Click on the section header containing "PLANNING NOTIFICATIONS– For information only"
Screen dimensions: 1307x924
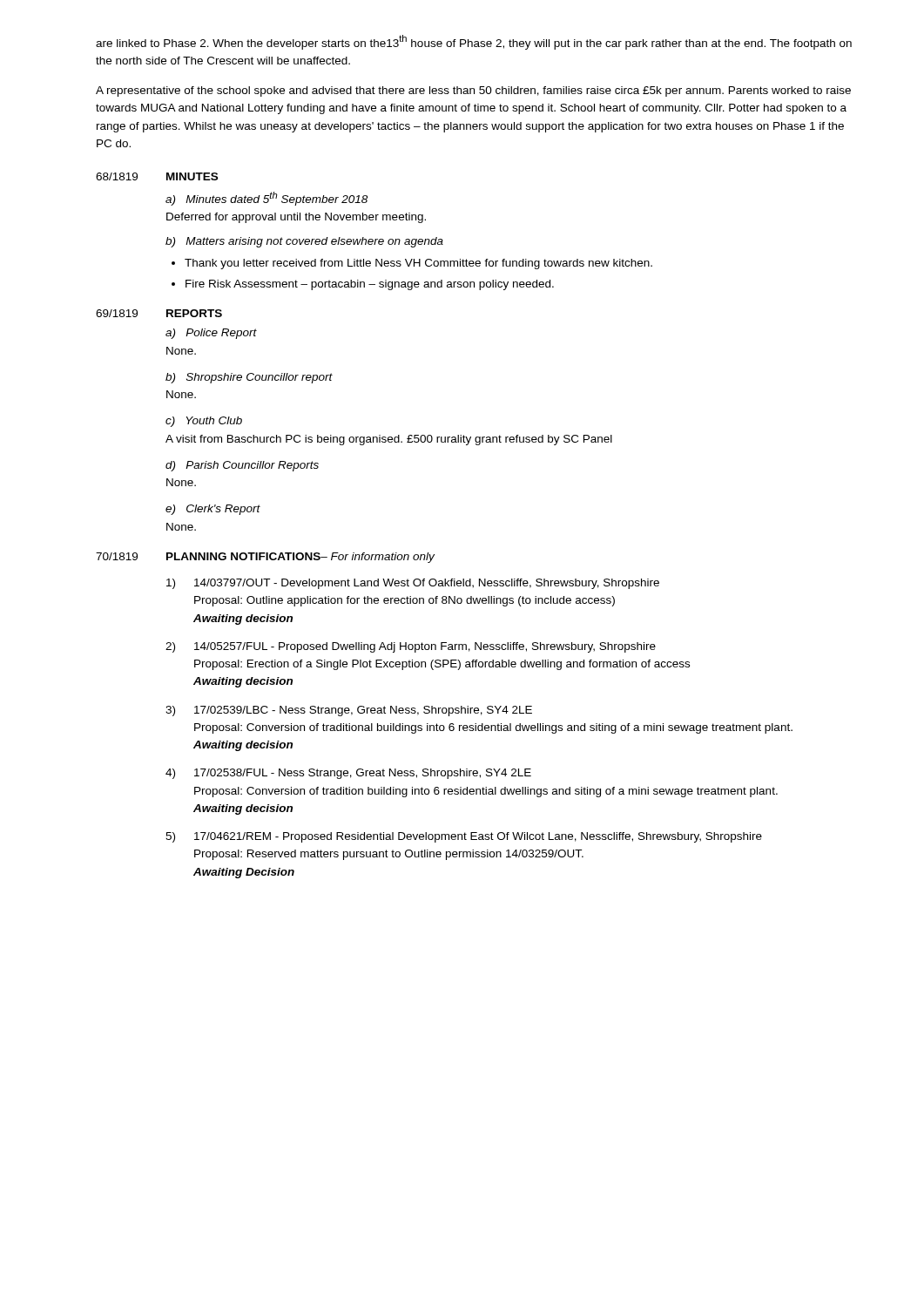pos(300,556)
